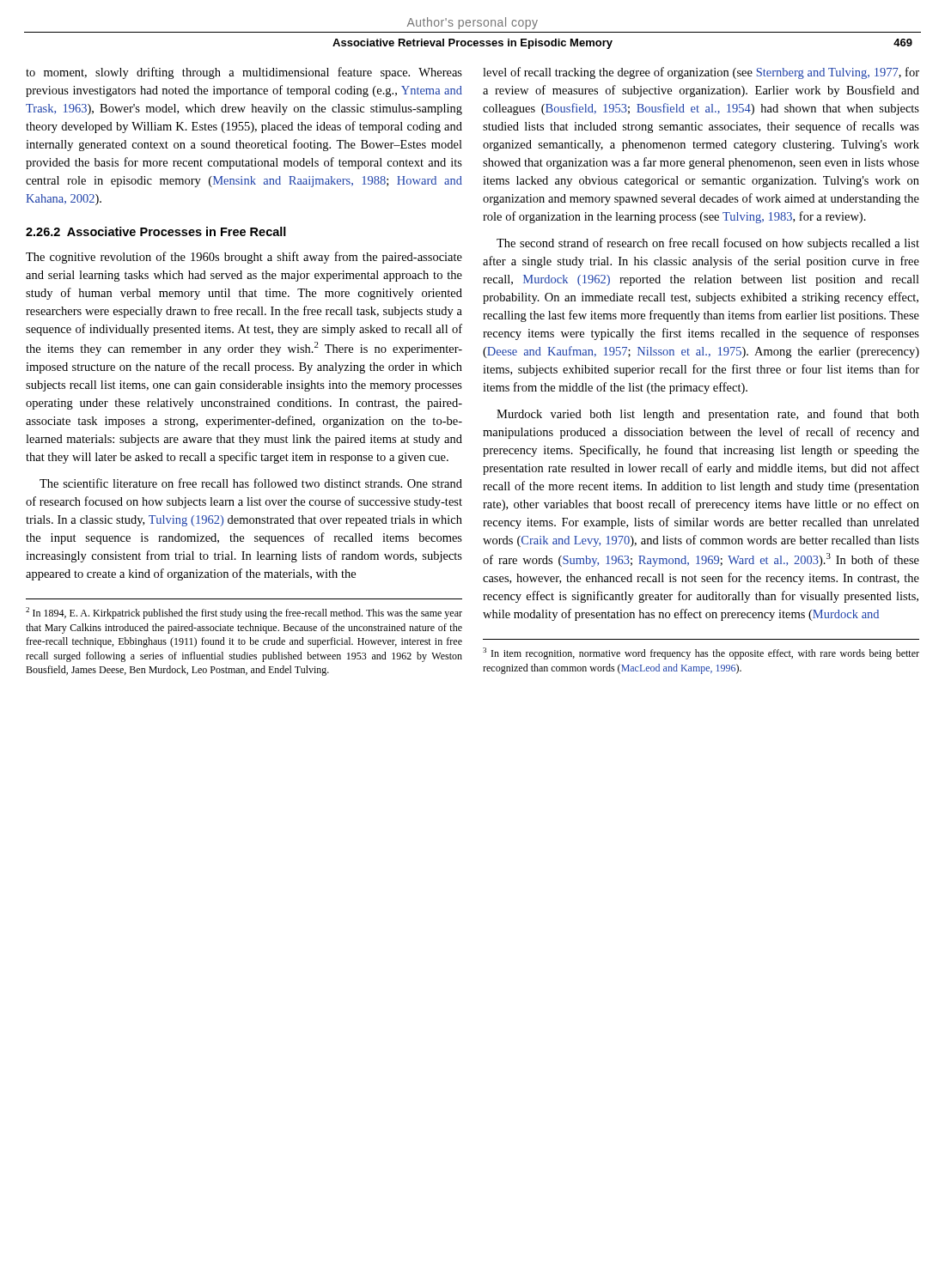Find the block on this page that starts "3 In item recognition, normative word frequency has"
This screenshot has height=1288, width=945.
coord(701,657)
